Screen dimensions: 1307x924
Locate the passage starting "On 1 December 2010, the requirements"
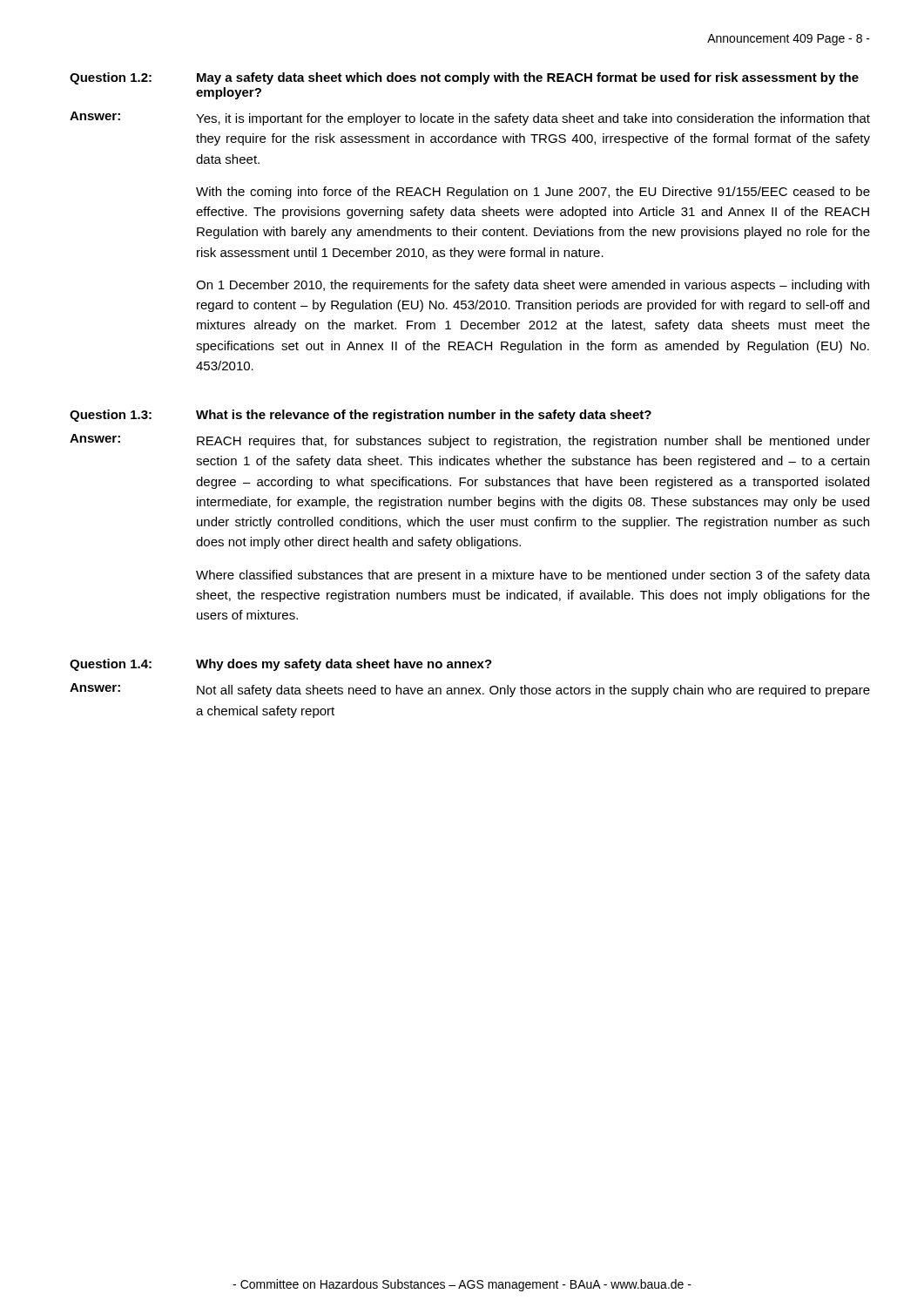click(x=533, y=325)
